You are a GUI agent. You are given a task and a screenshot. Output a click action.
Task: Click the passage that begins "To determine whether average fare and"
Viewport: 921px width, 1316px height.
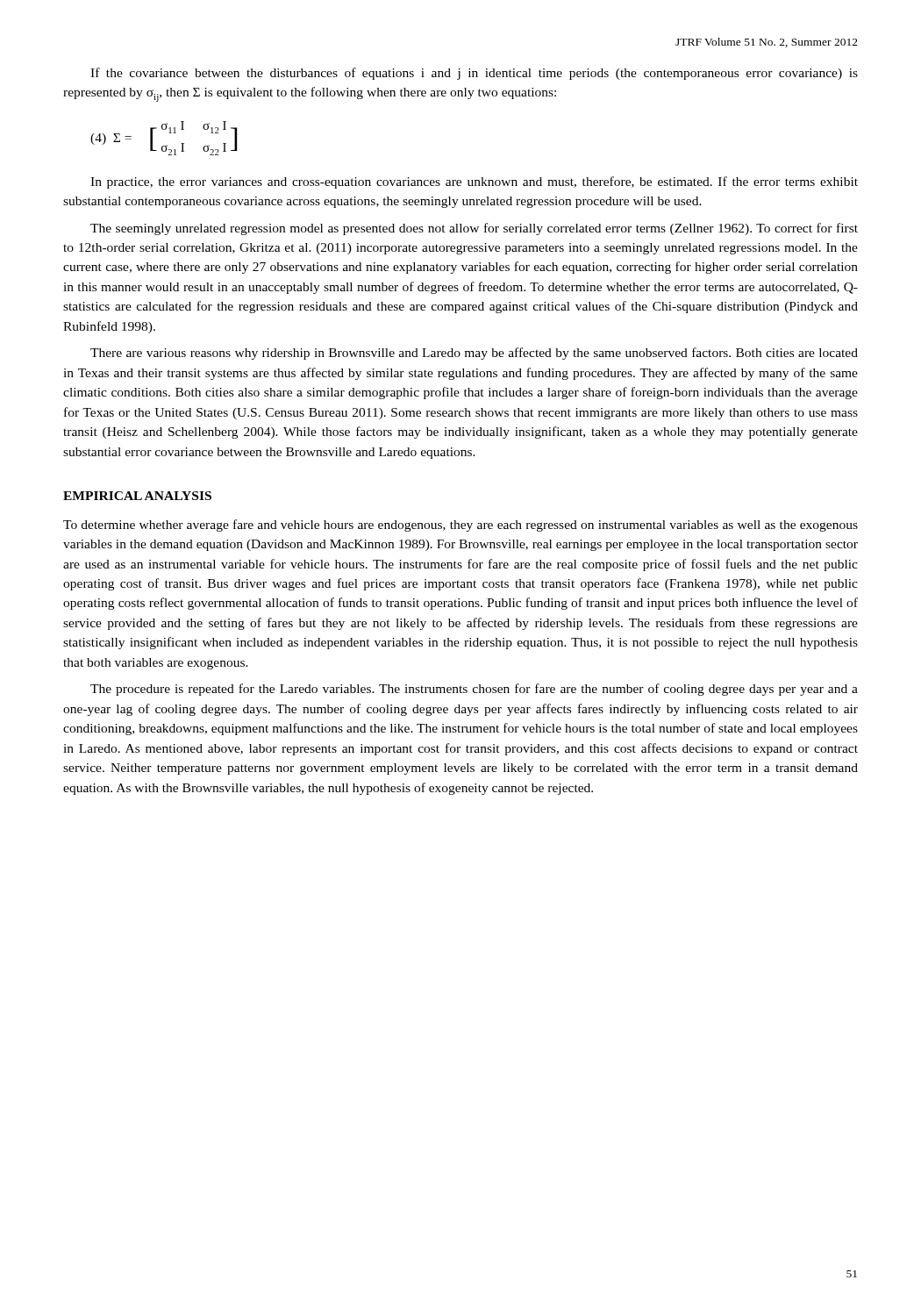click(x=460, y=594)
